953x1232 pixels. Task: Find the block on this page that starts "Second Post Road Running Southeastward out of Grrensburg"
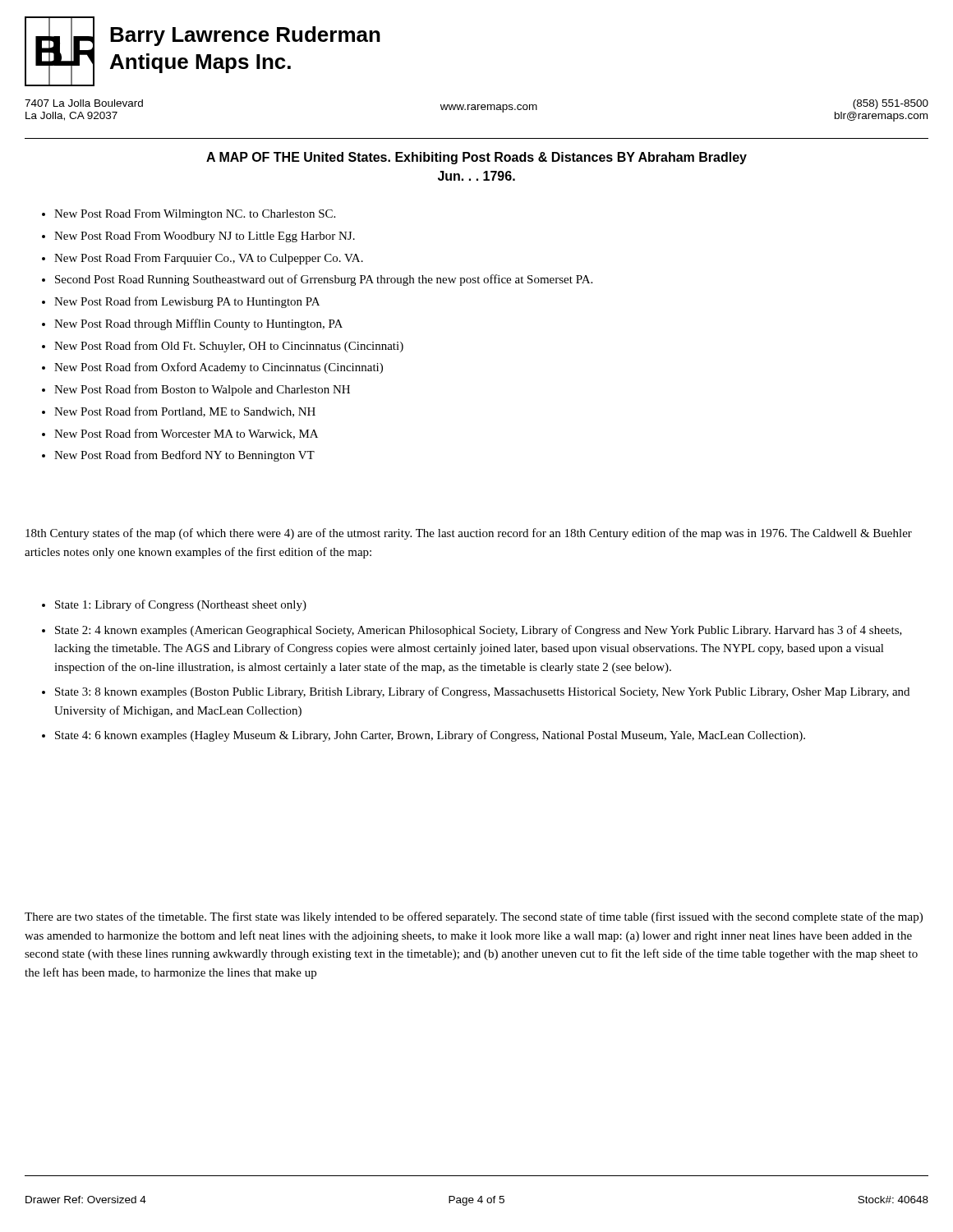click(324, 279)
